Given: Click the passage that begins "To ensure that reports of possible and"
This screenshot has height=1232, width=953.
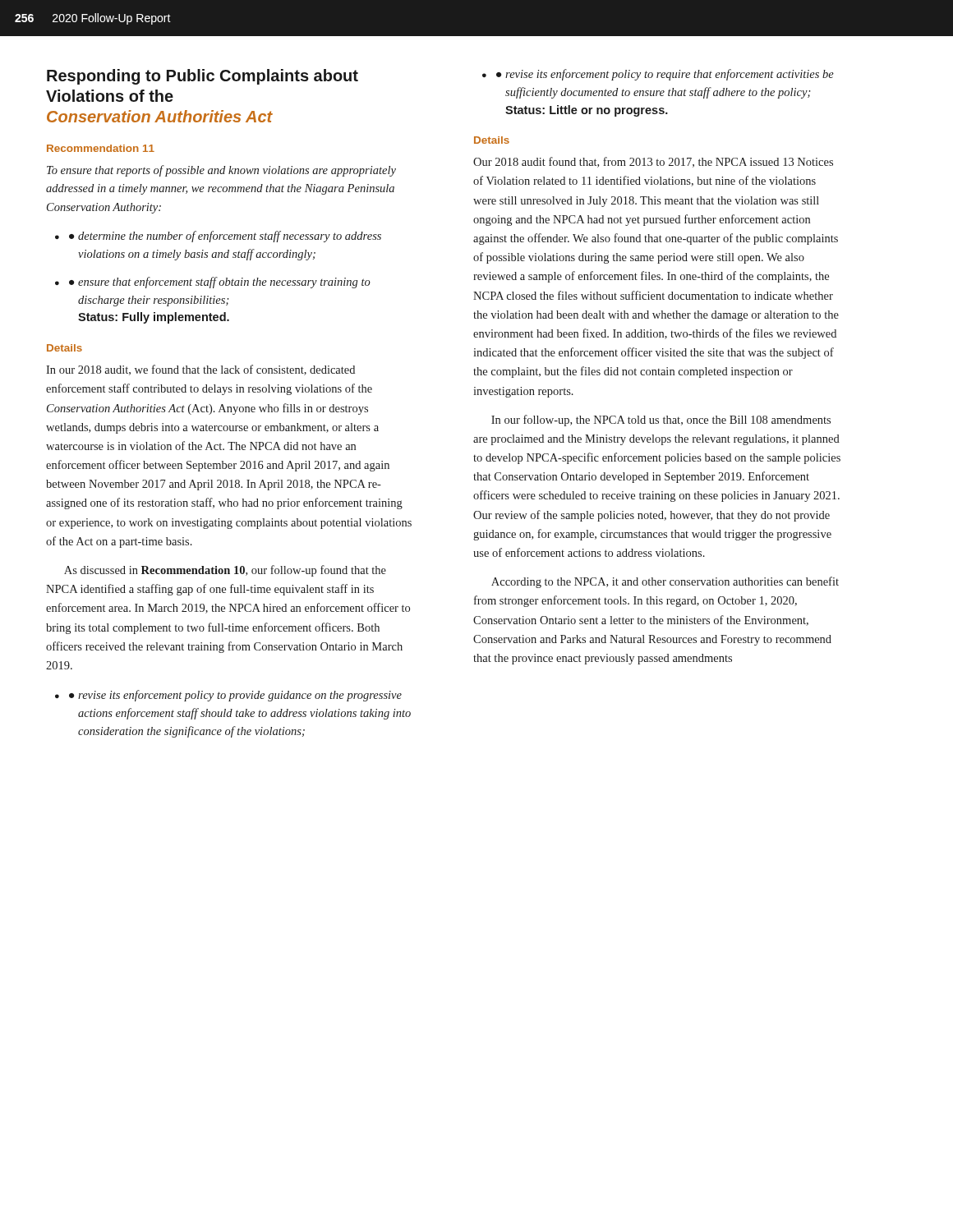Looking at the screenshot, I should (221, 188).
